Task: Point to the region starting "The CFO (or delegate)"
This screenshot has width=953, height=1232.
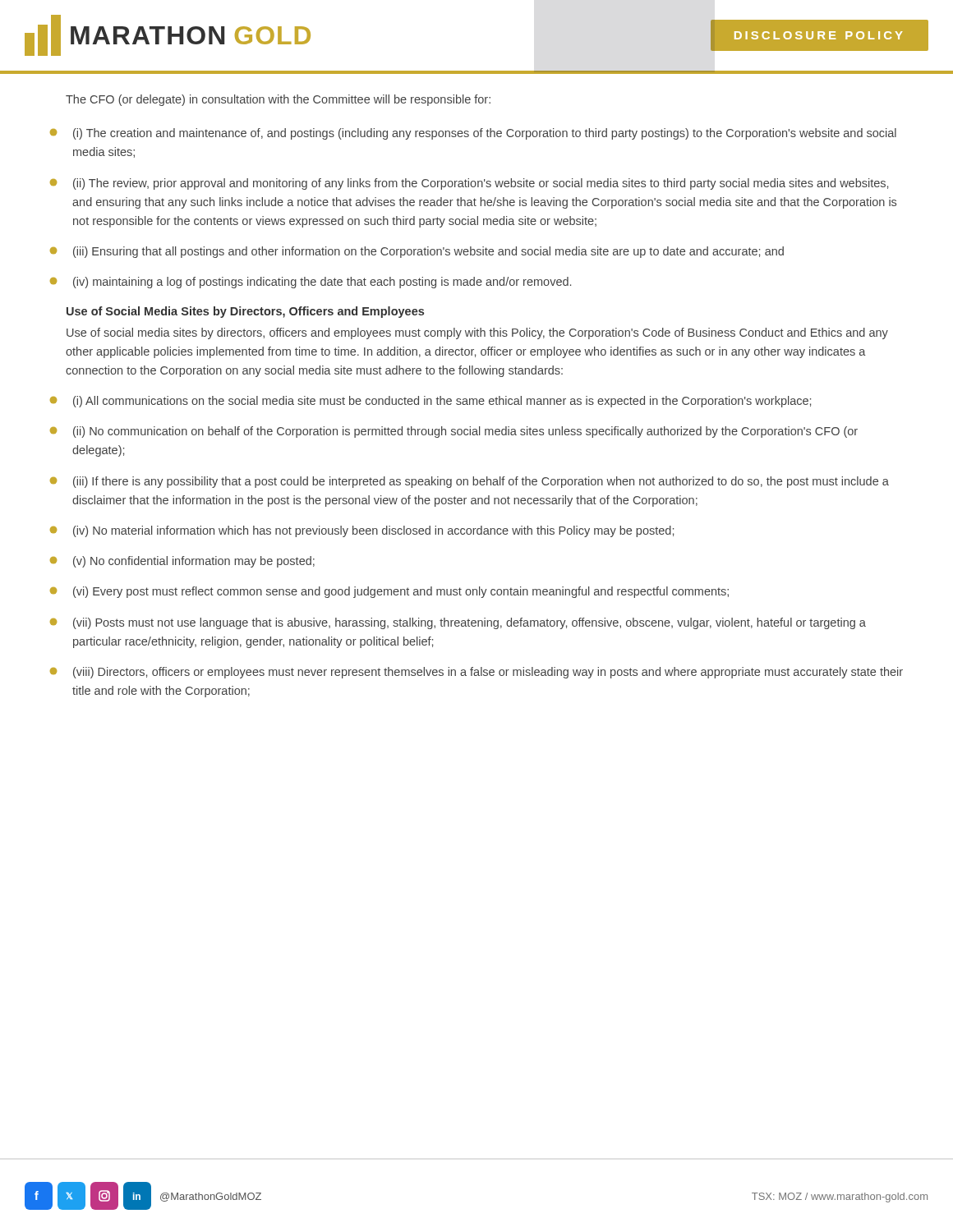Action: coord(279,99)
